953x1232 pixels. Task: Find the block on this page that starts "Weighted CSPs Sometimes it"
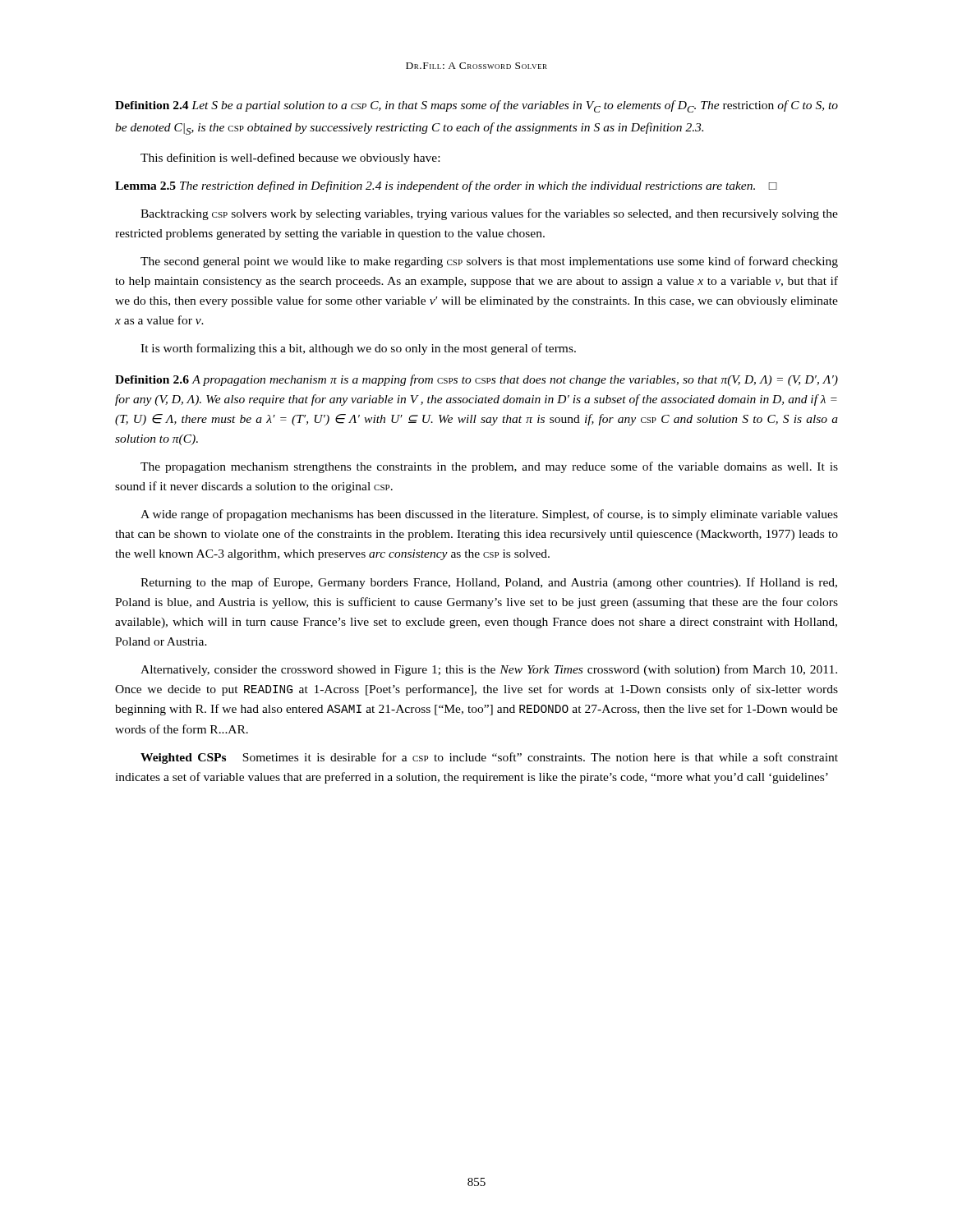click(x=476, y=767)
